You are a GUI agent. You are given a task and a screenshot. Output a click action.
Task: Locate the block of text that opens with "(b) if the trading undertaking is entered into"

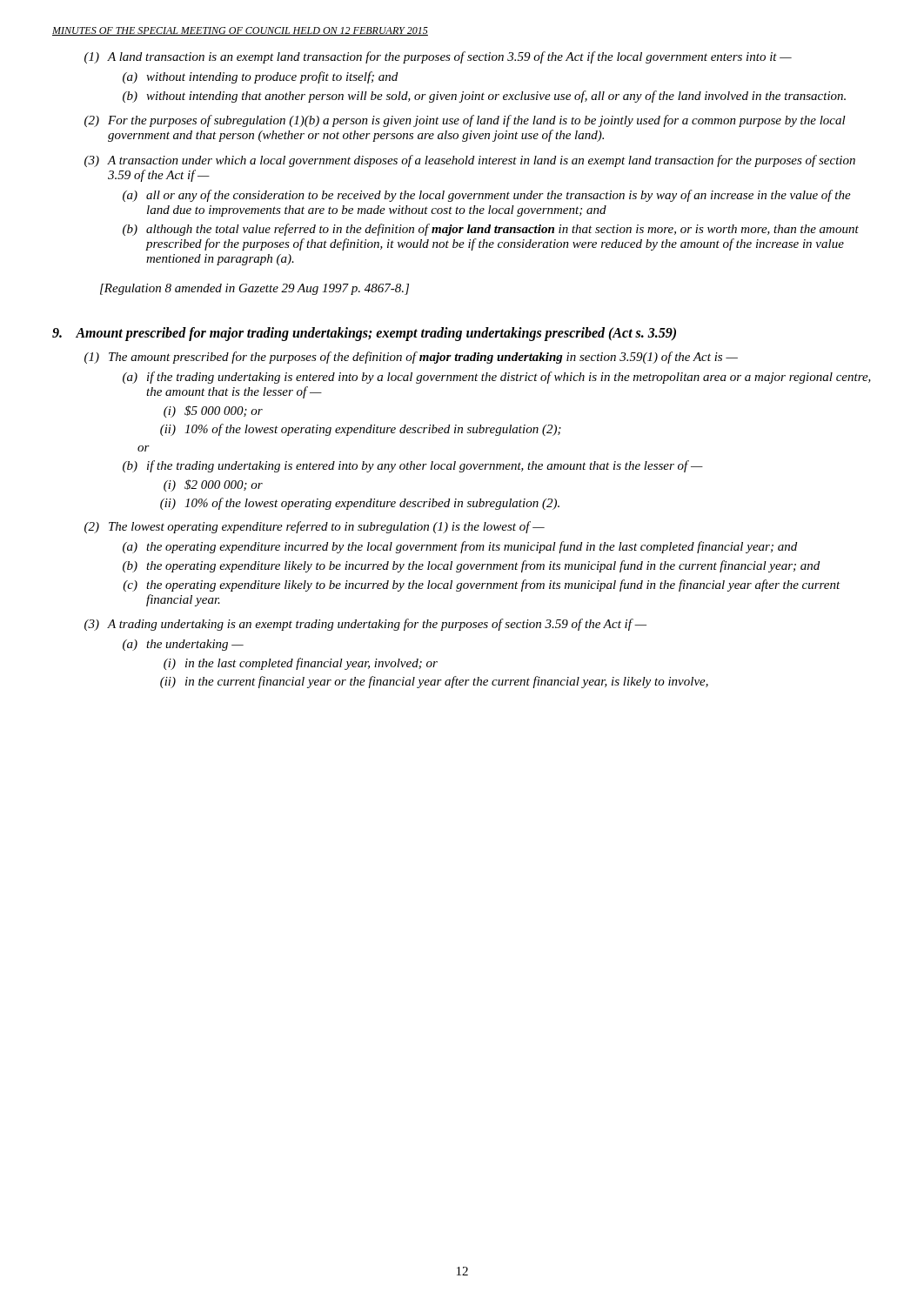pyautogui.click(x=485, y=466)
